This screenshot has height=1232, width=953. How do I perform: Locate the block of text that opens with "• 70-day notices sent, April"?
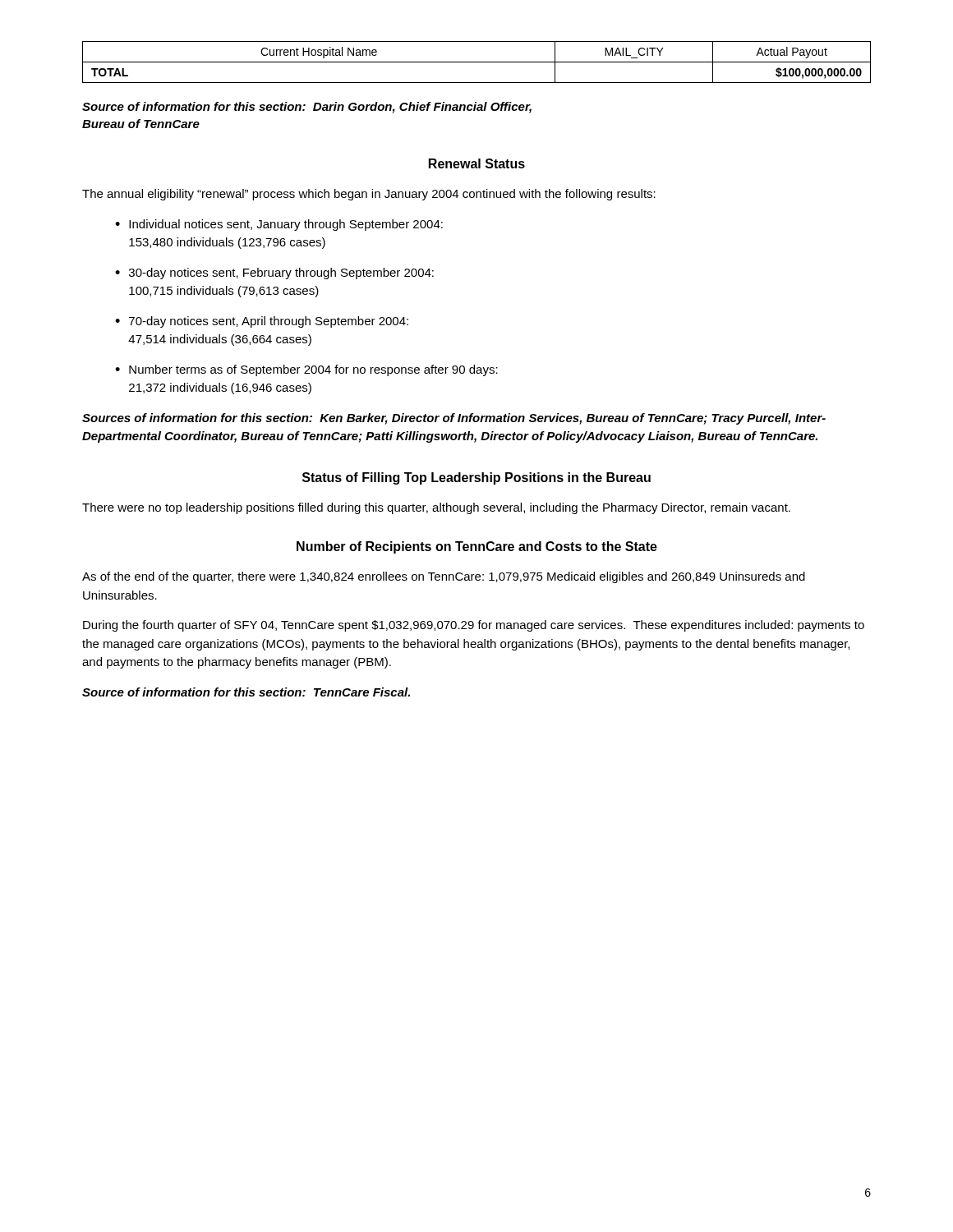click(x=262, y=322)
